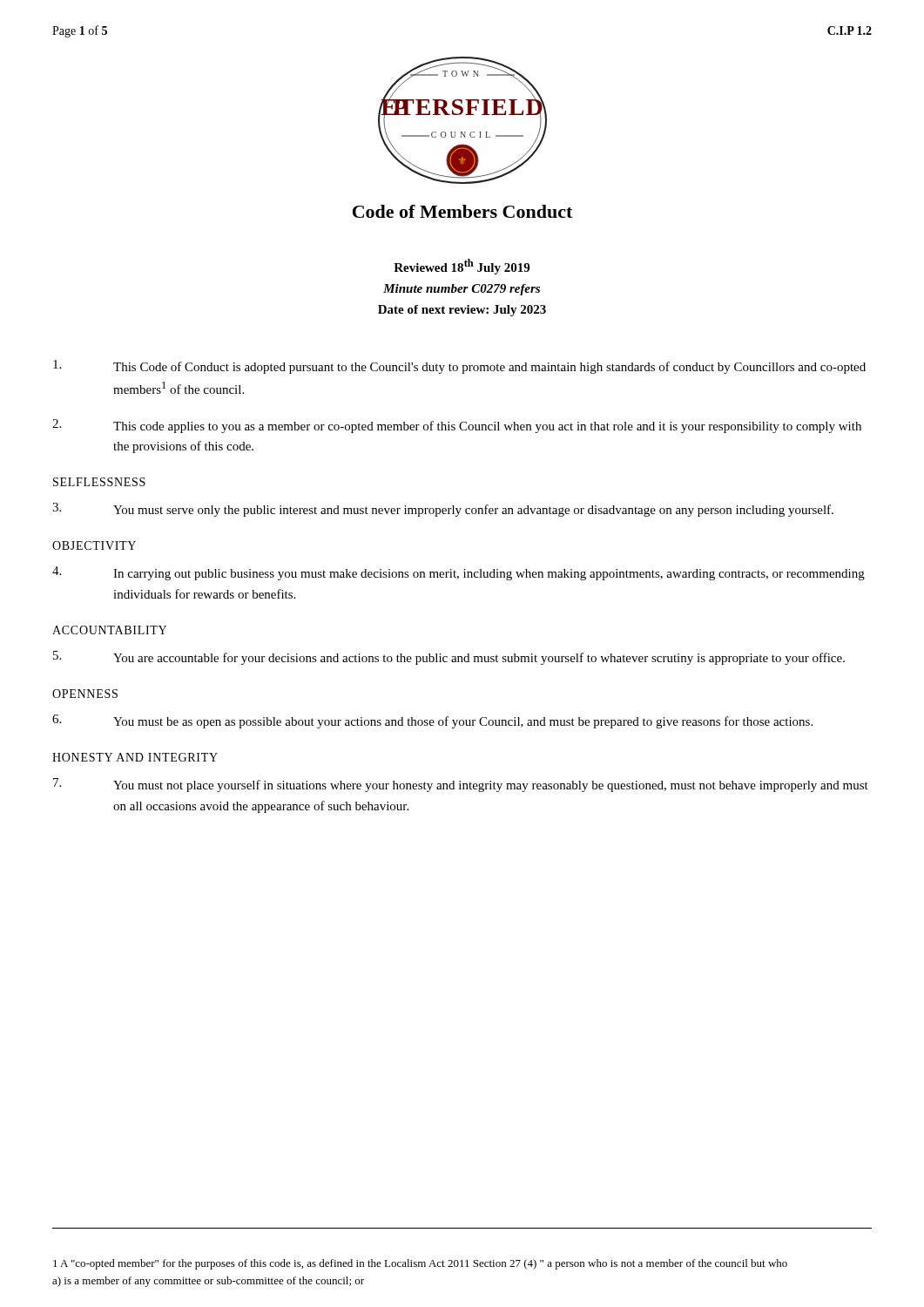Find the list item with the text "5. You are accountable for"
The image size is (924, 1307).
462,658
